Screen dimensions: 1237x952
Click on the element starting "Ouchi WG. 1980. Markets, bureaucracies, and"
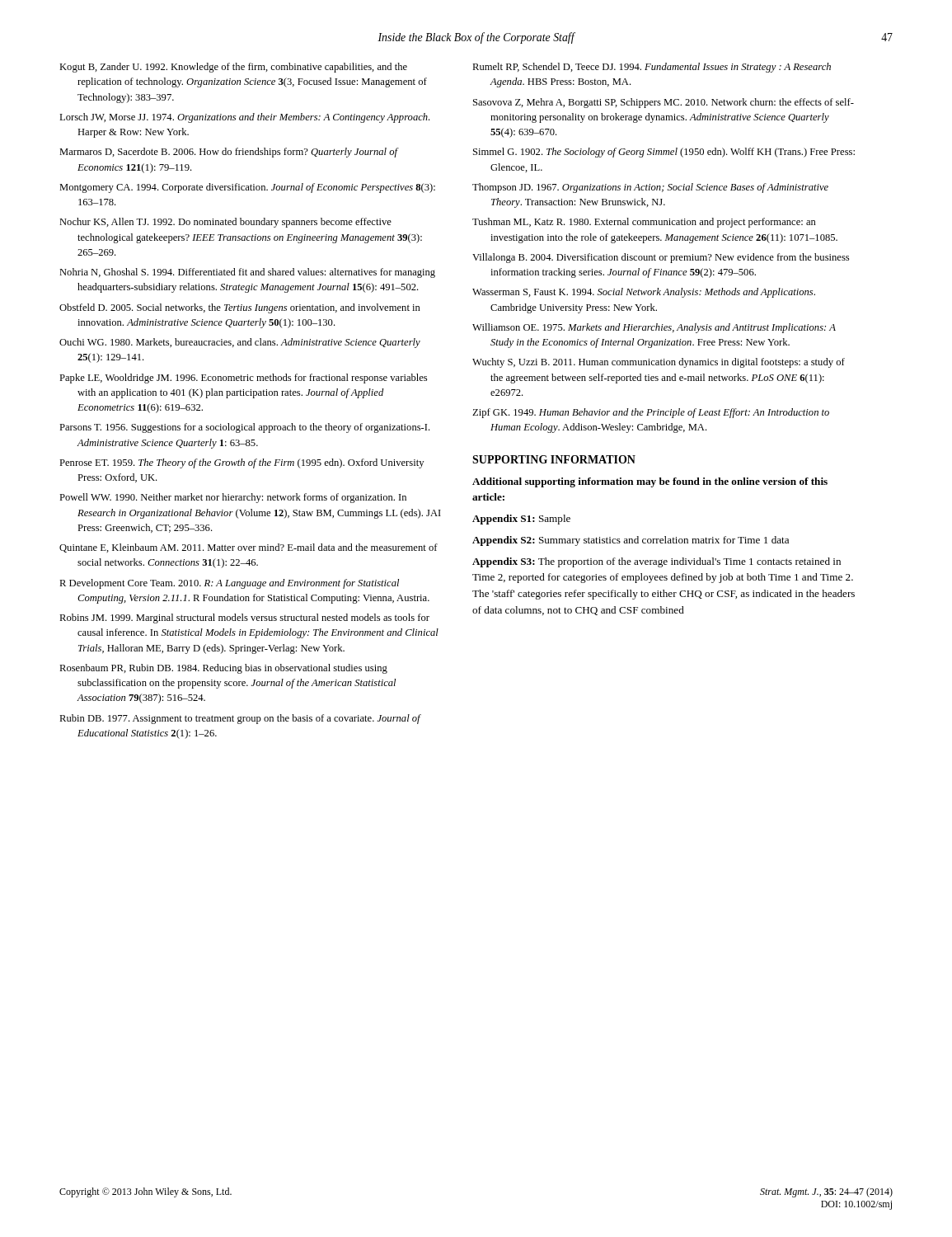[x=240, y=350]
